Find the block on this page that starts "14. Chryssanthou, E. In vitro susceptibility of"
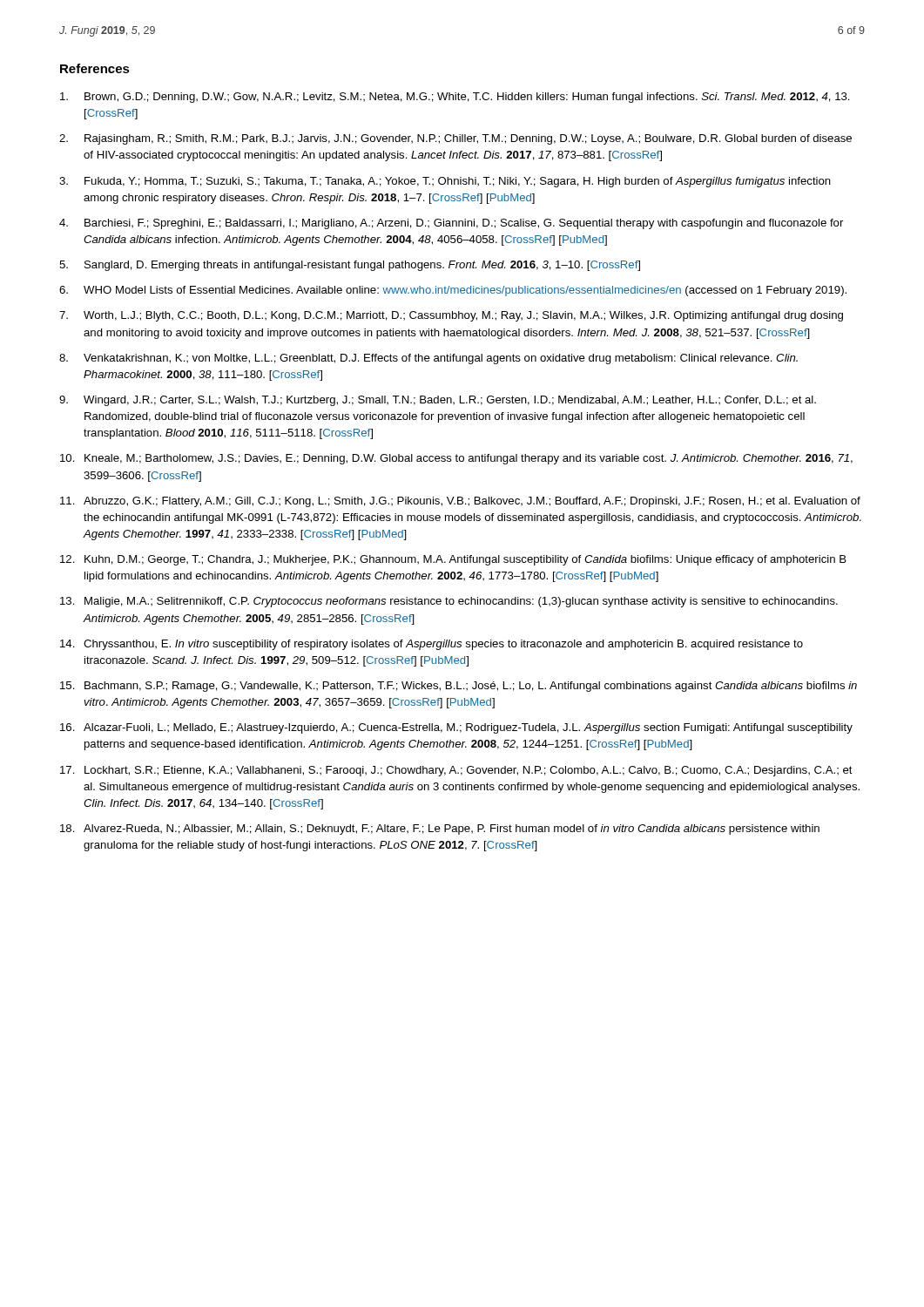This screenshot has height=1307, width=924. click(462, 652)
